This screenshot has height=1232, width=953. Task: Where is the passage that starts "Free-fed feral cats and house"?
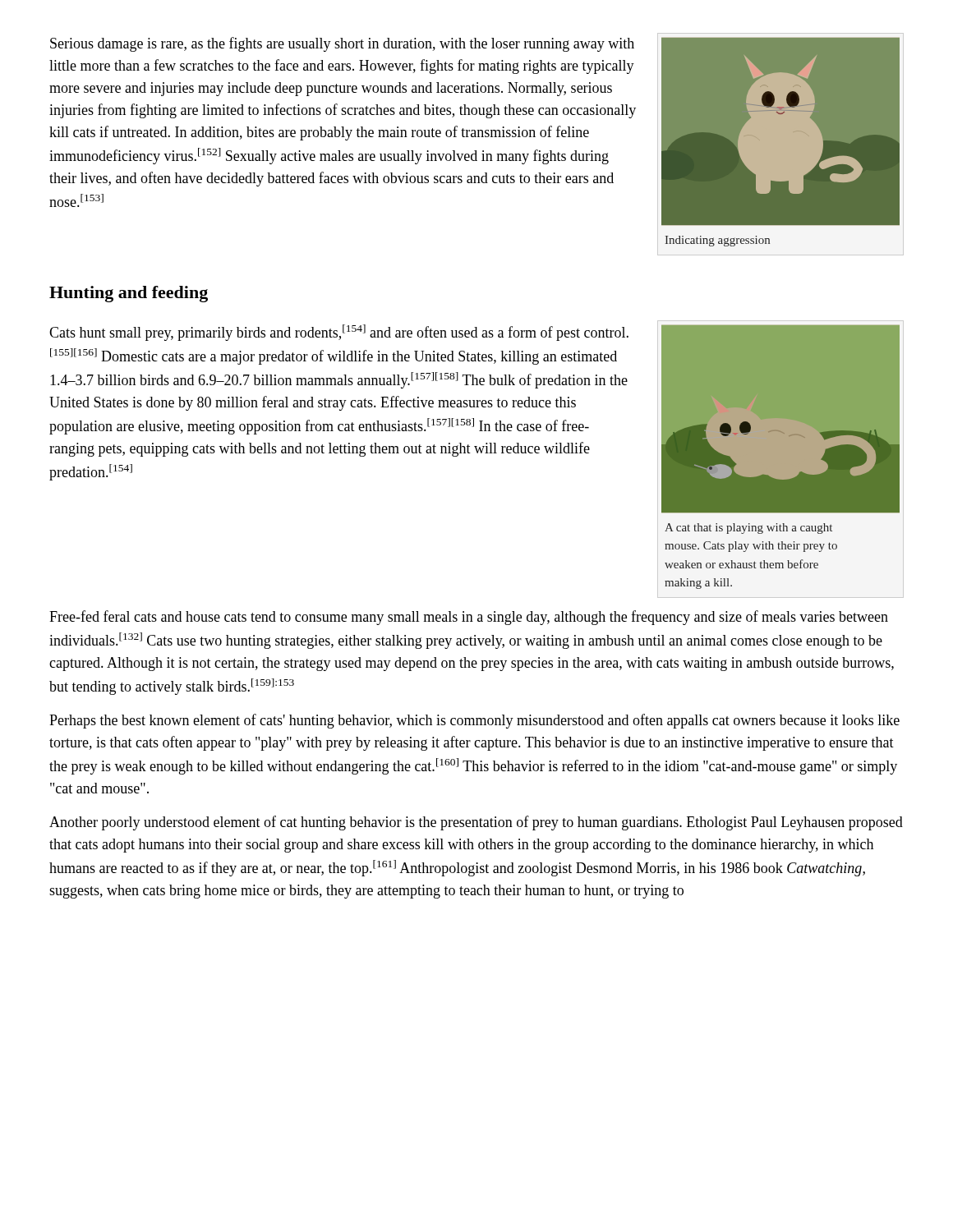(472, 651)
